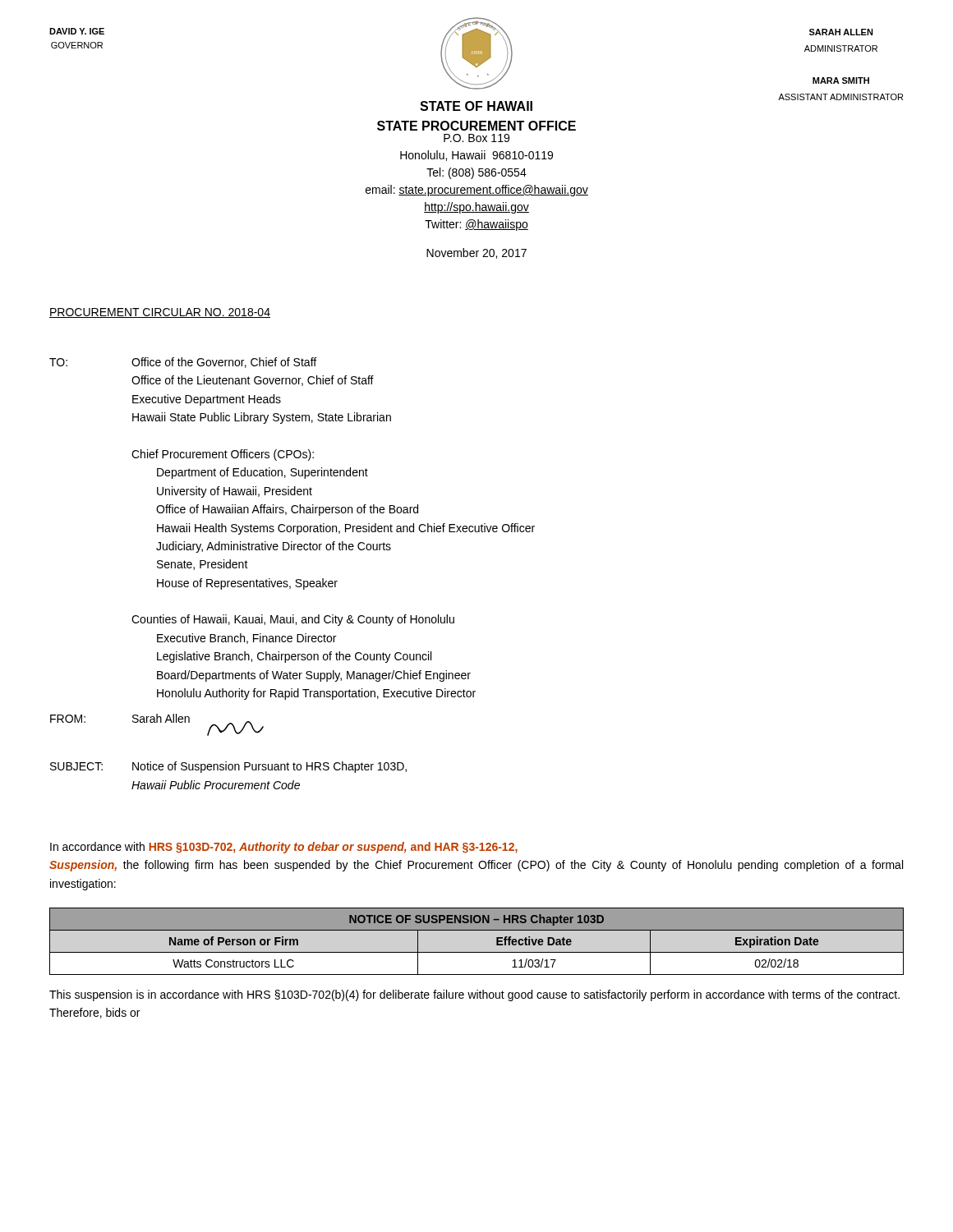Viewport: 953px width, 1232px height.
Task: Select the text block with the text "TO: Office of the Governor, Chief"
Action: pyautogui.click(x=476, y=528)
